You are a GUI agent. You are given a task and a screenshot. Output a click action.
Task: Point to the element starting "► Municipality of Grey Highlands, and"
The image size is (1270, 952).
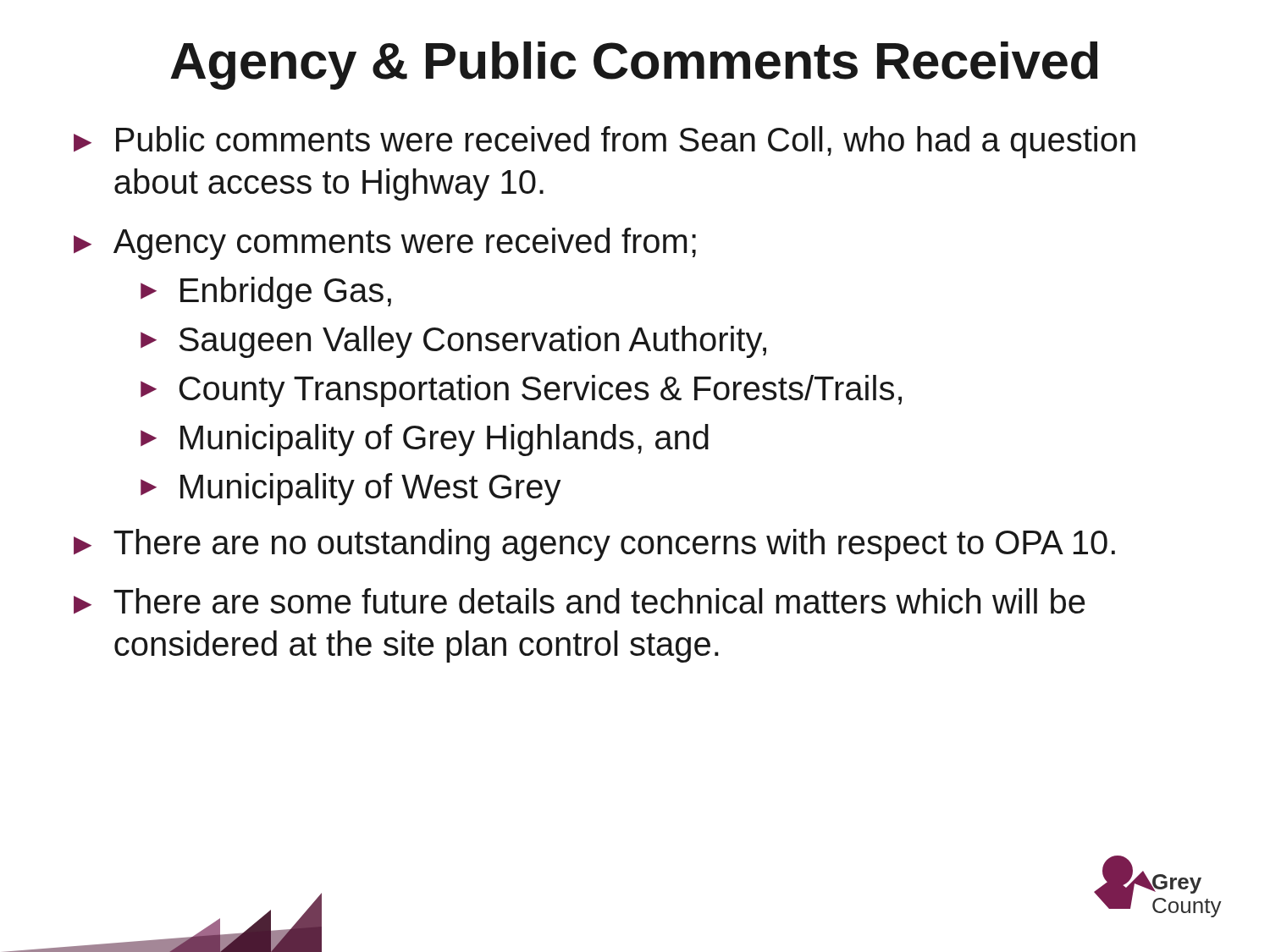(x=423, y=438)
